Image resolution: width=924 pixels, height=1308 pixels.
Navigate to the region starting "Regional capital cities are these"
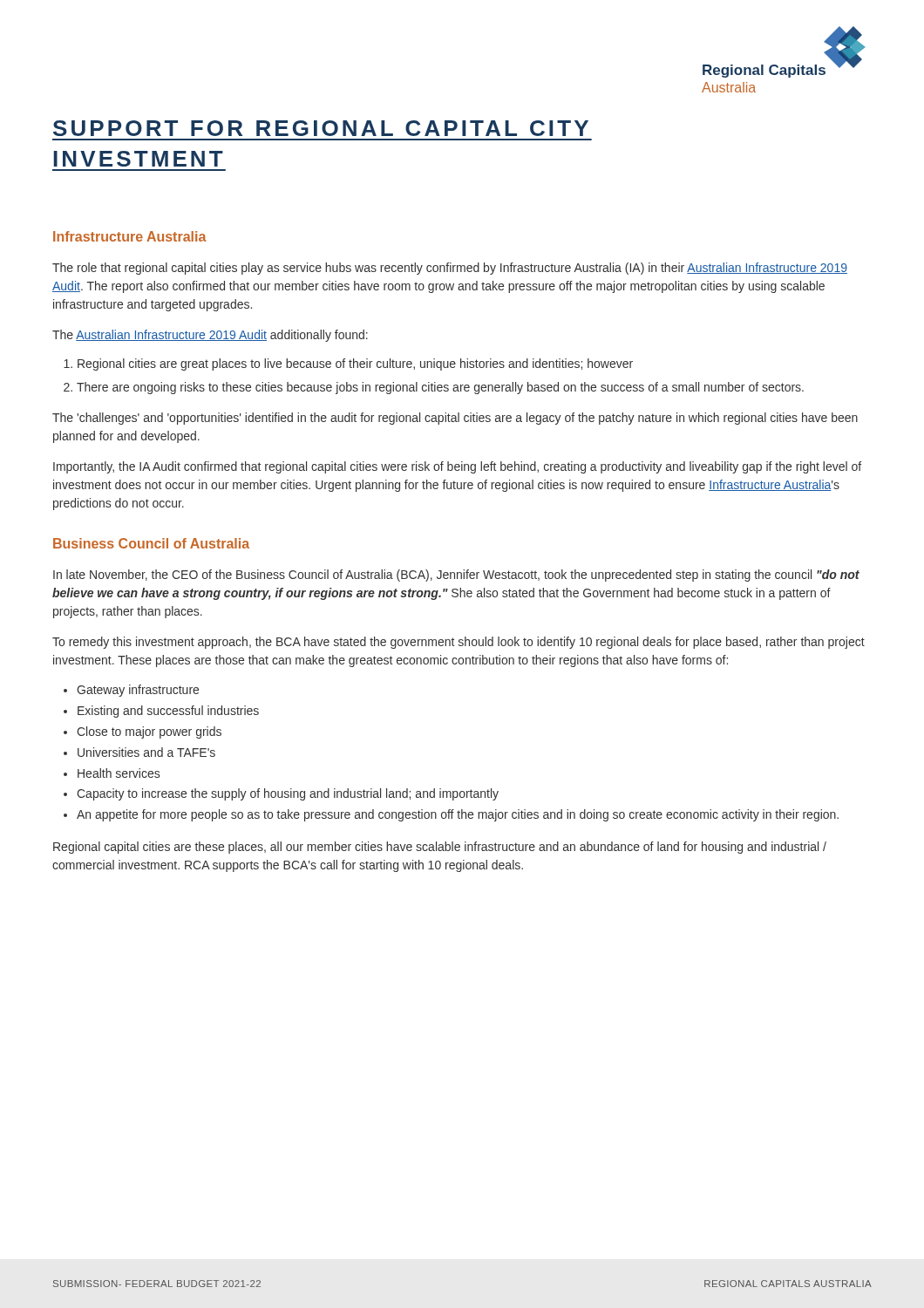[x=462, y=856]
